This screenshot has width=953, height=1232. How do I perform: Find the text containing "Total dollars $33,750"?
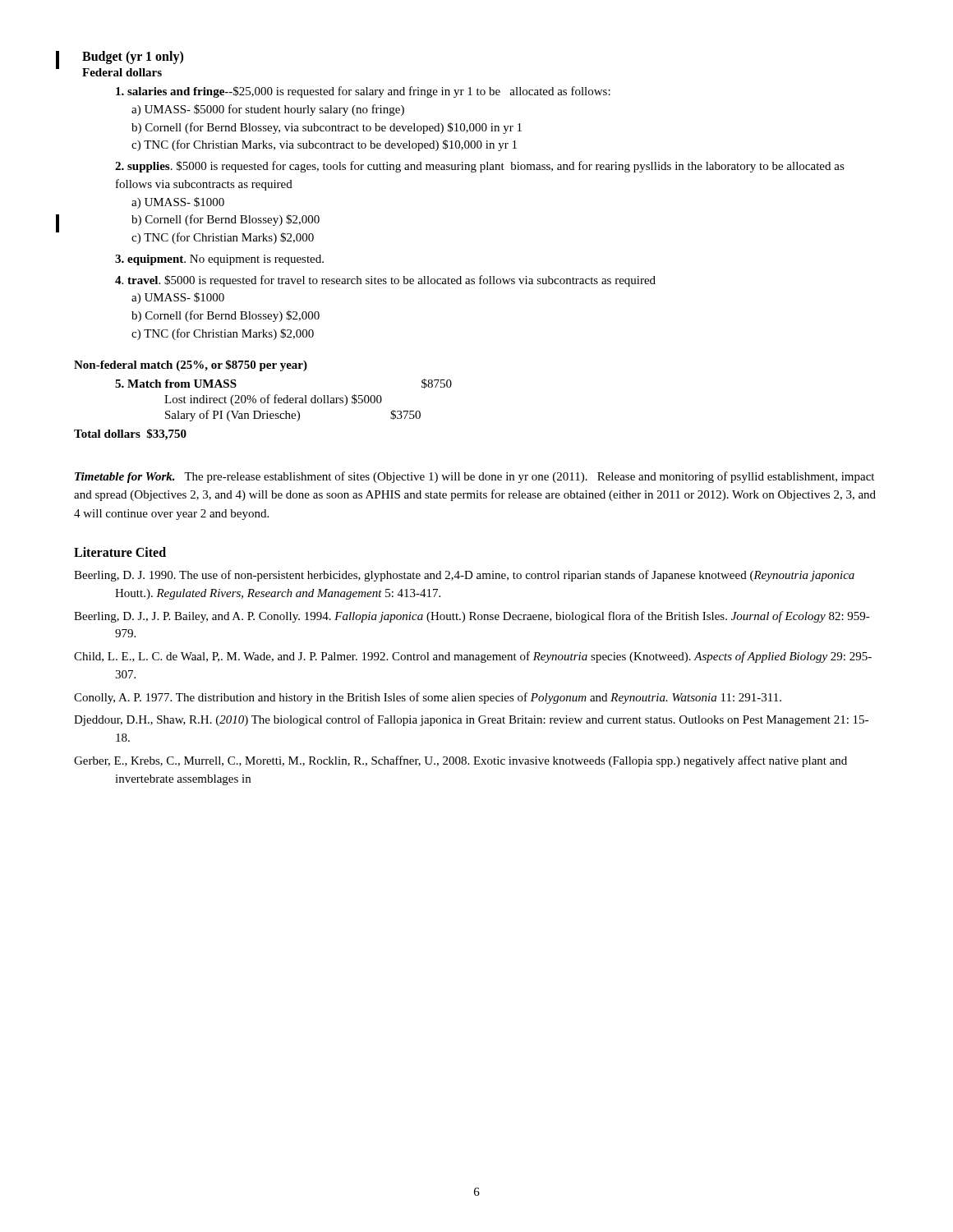pyautogui.click(x=130, y=433)
